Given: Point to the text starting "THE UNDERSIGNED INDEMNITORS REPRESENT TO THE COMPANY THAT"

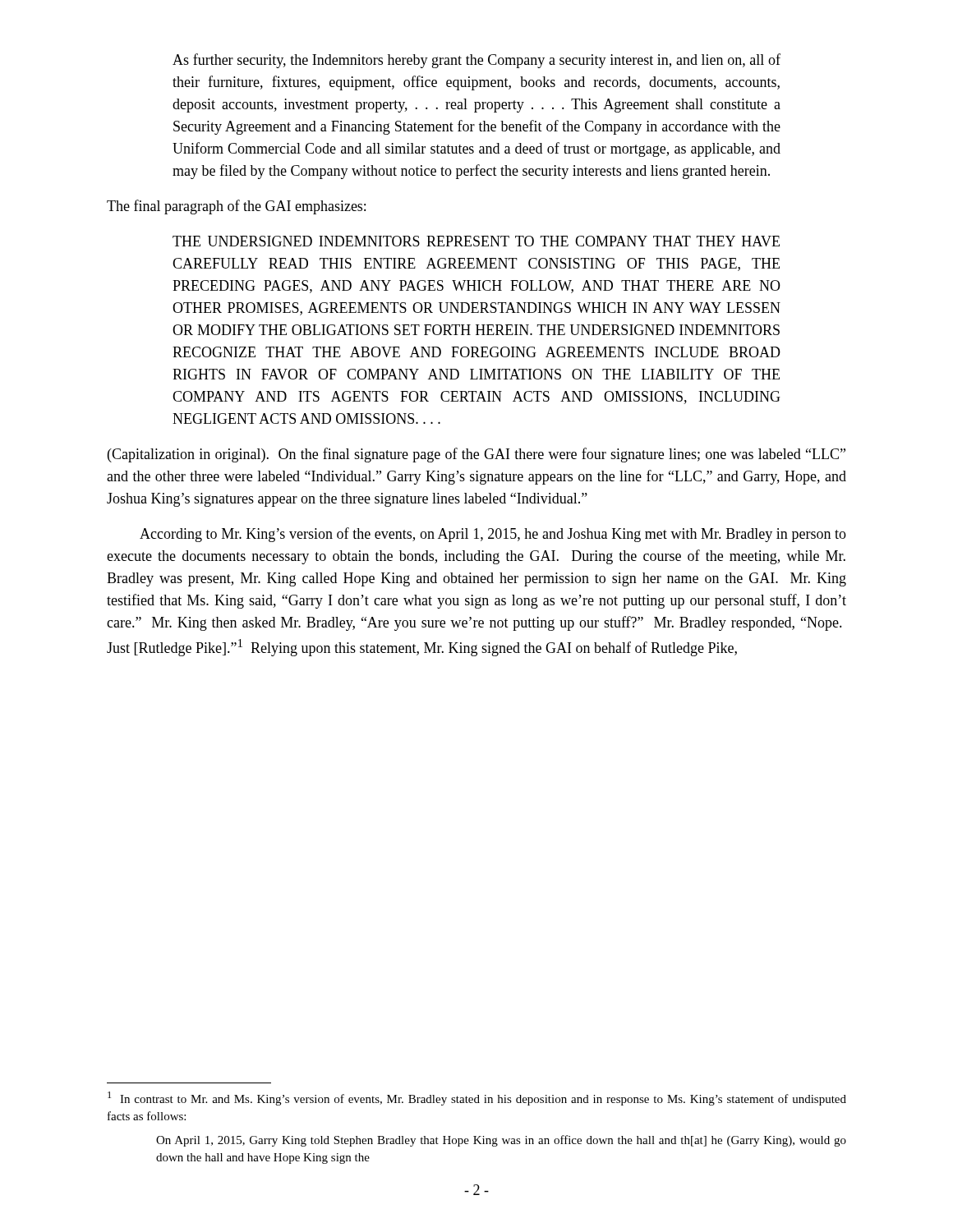Looking at the screenshot, I should click(x=476, y=330).
